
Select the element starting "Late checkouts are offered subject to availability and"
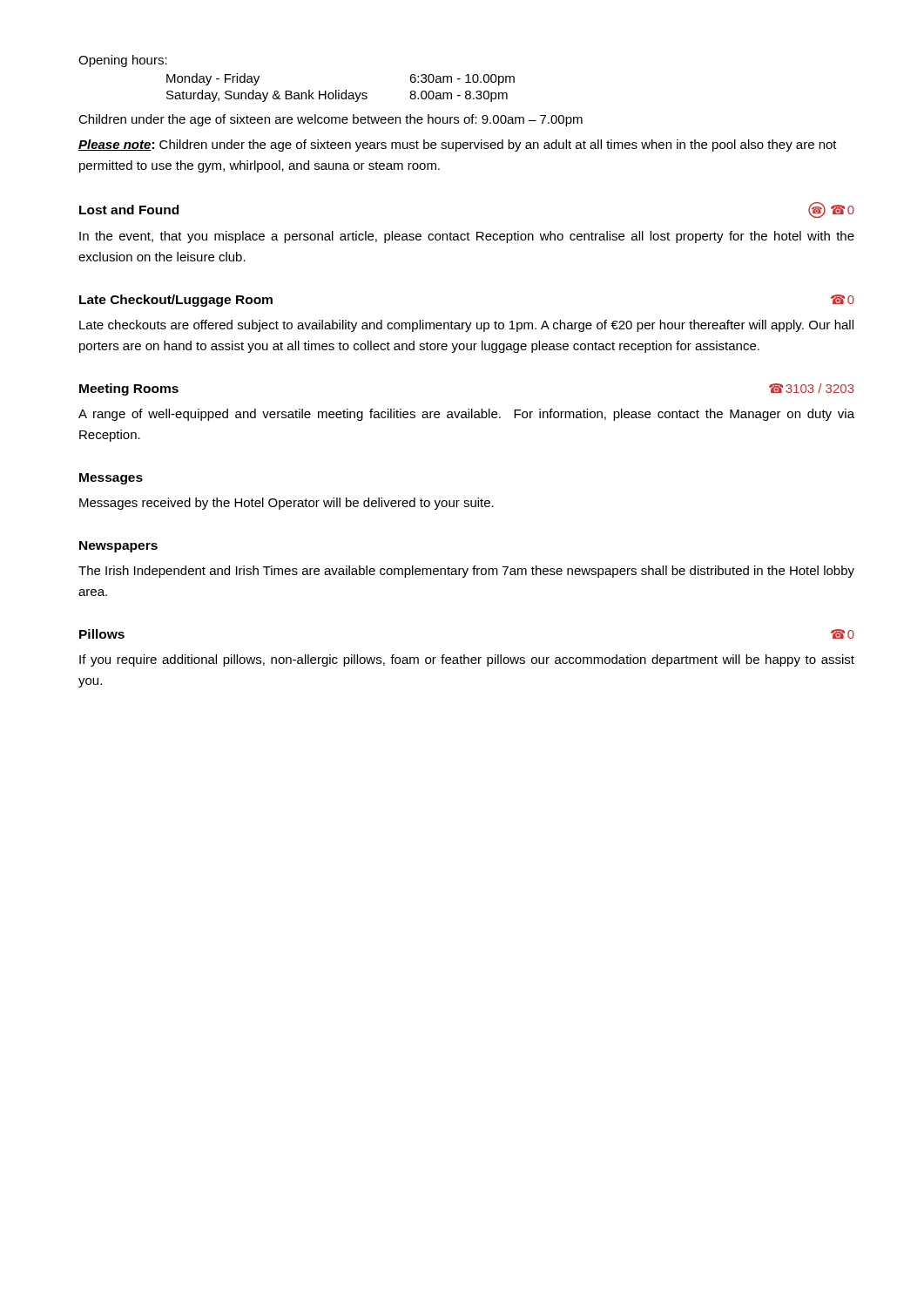(466, 335)
